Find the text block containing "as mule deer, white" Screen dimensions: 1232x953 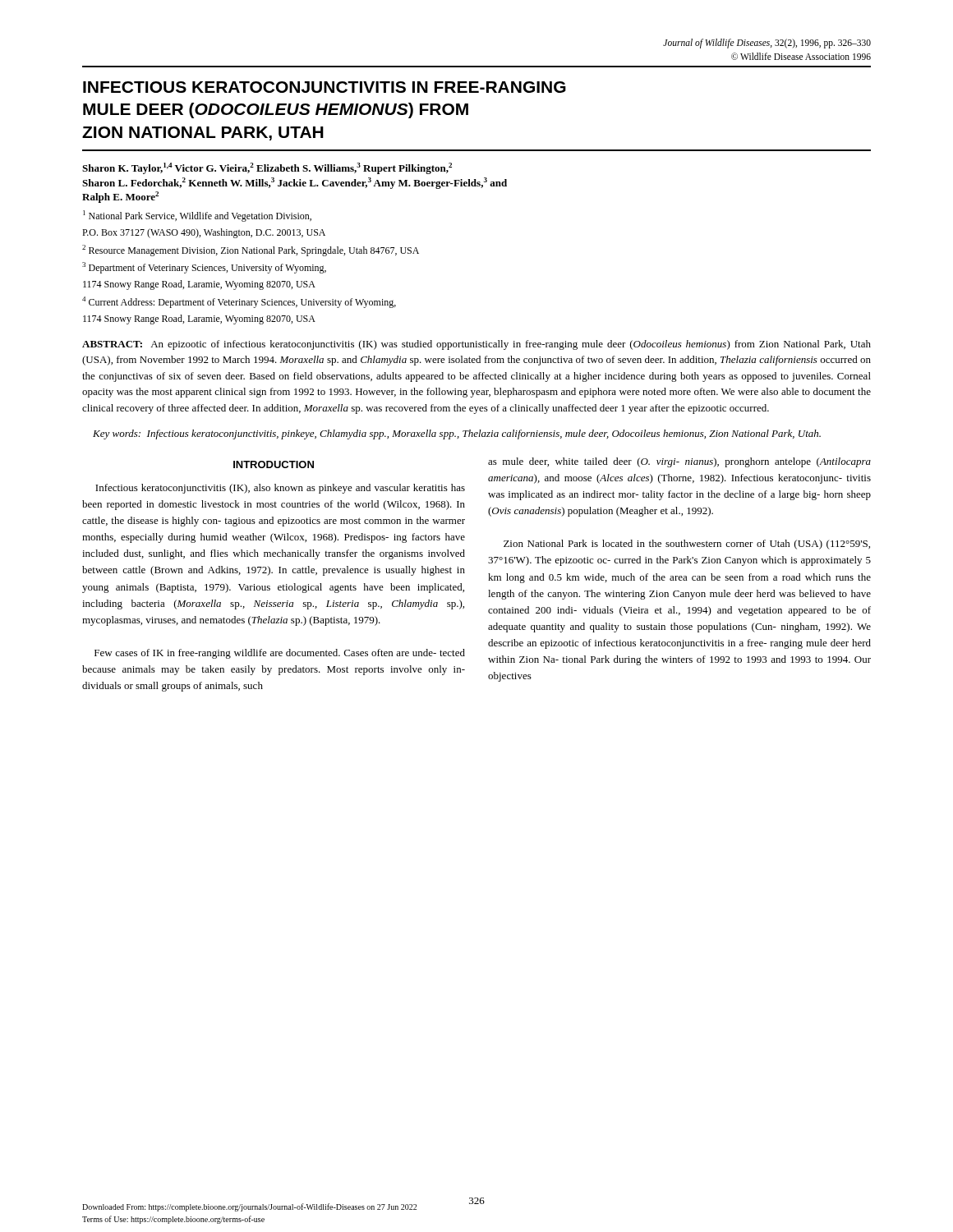pyautogui.click(x=679, y=568)
